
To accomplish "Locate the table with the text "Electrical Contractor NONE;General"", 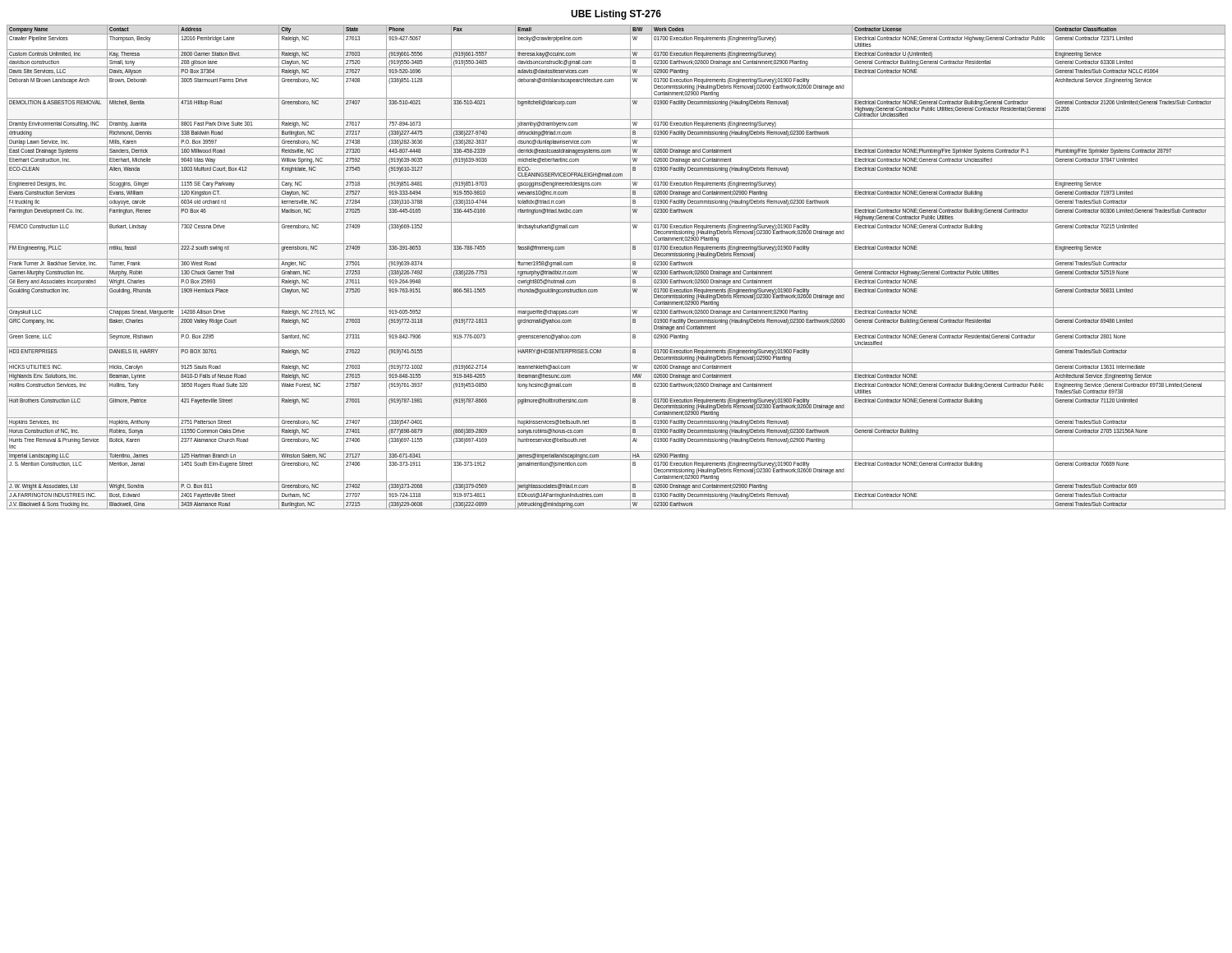I will click(x=616, y=267).
